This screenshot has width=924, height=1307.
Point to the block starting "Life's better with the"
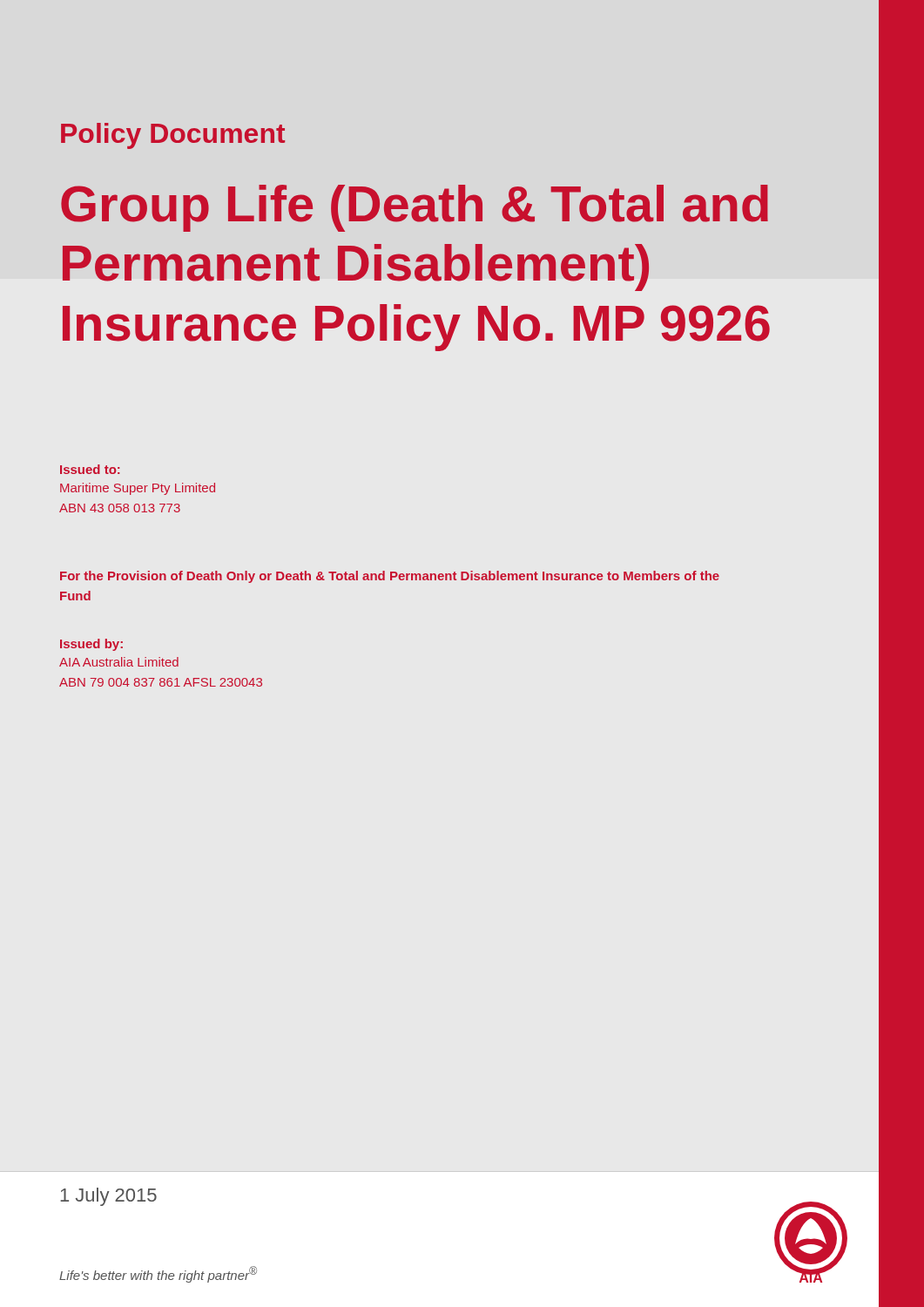point(158,1274)
